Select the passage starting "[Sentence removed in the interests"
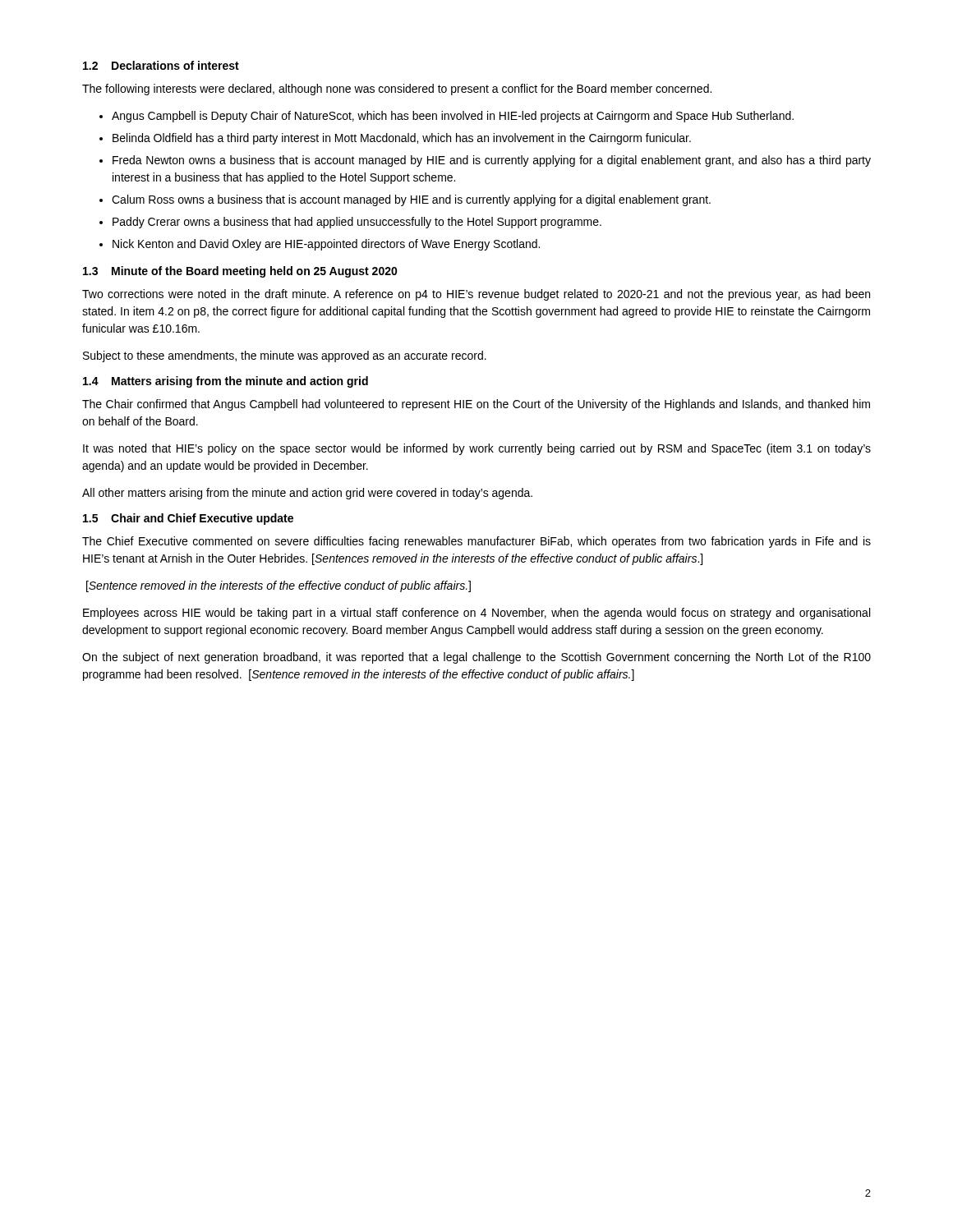Screen dimensions: 1232x953 click(x=277, y=586)
